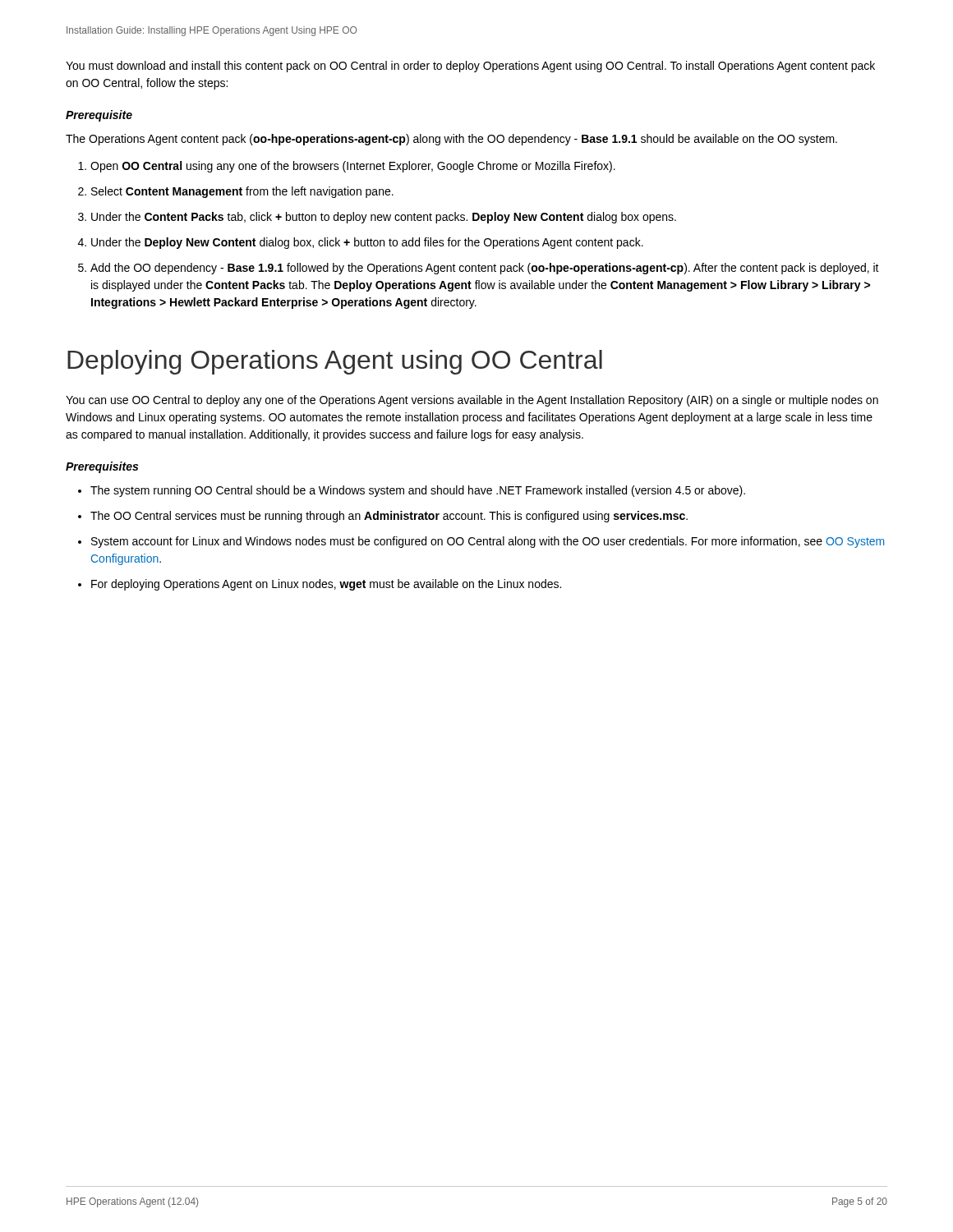Locate the text starting "The system running OO Central should"
The image size is (953, 1232).
pyautogui.click(x=418, y=491)
